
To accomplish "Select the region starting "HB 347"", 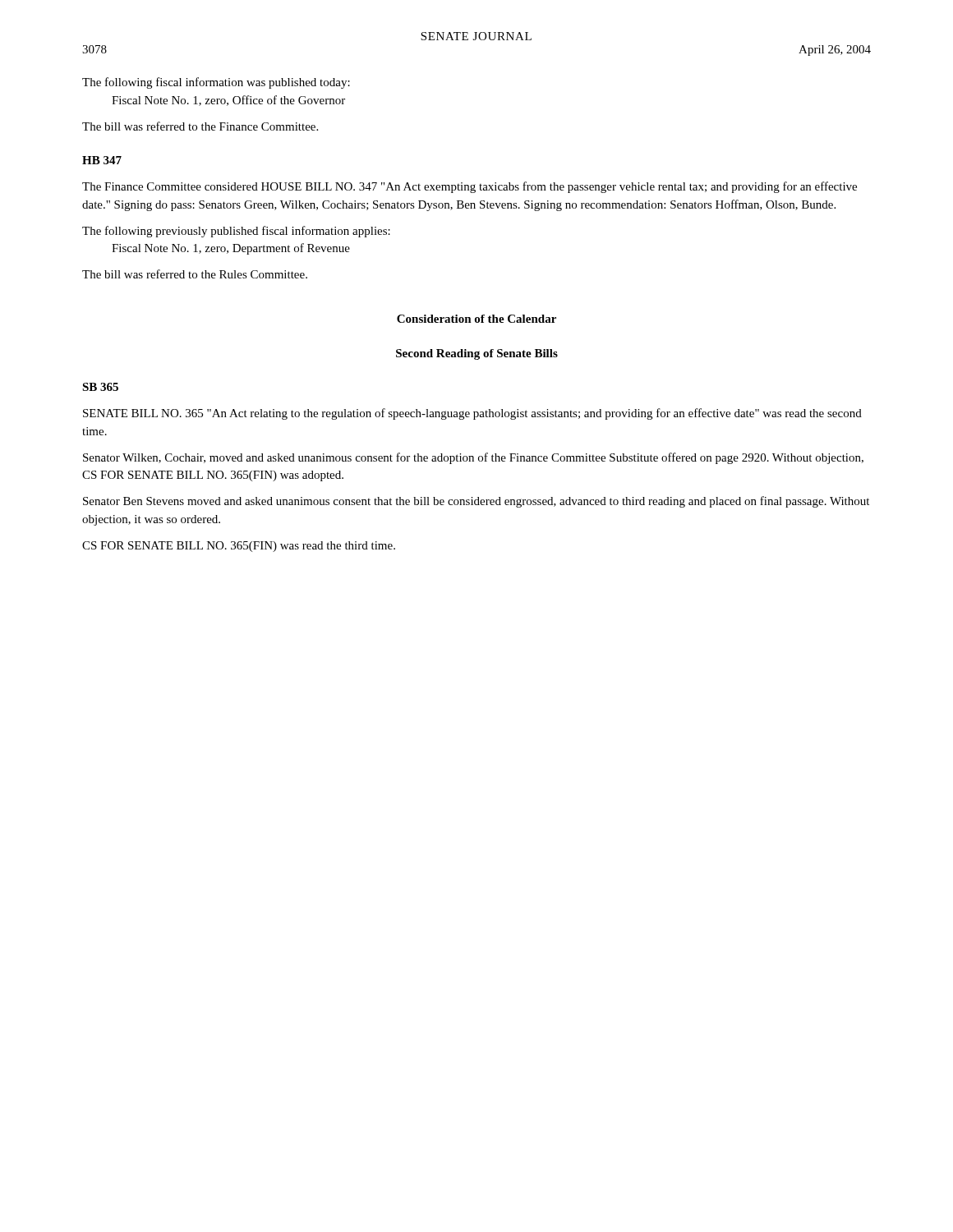I will pyautogui.click(x=102, y=160).
